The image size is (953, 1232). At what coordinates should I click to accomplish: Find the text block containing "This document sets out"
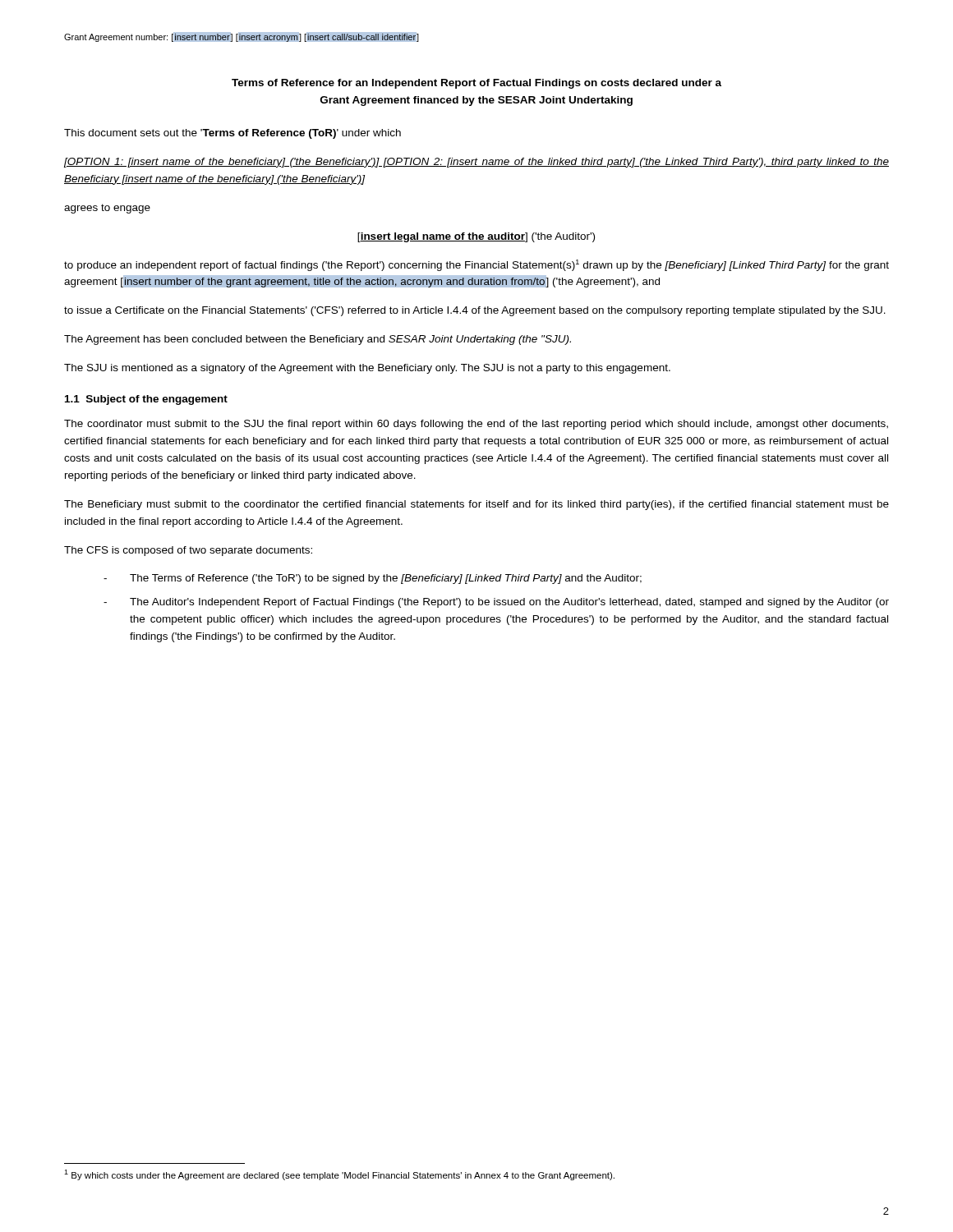[x=233, y=133]
